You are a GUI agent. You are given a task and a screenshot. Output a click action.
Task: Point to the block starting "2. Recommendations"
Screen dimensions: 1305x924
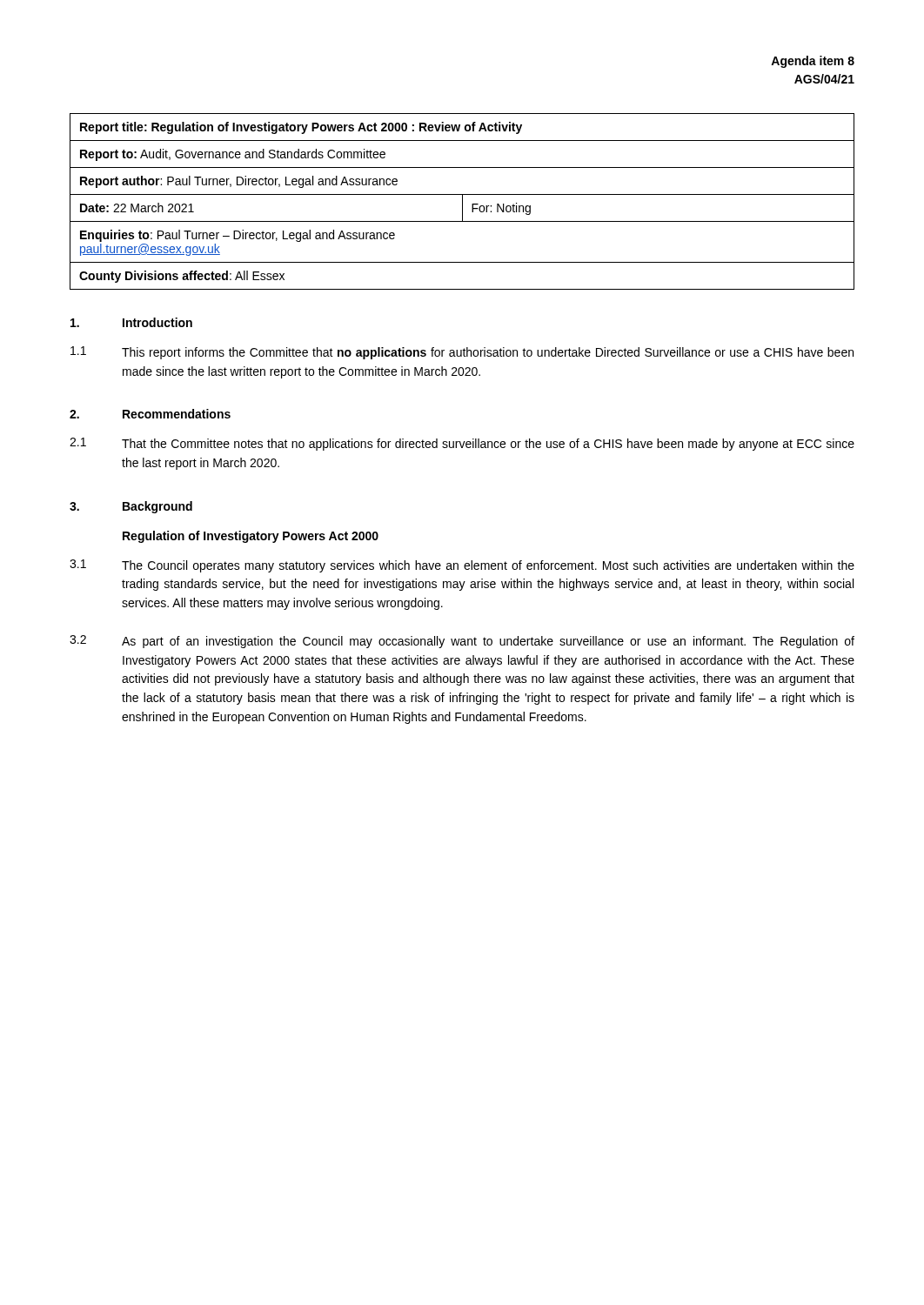coord(150,414)
